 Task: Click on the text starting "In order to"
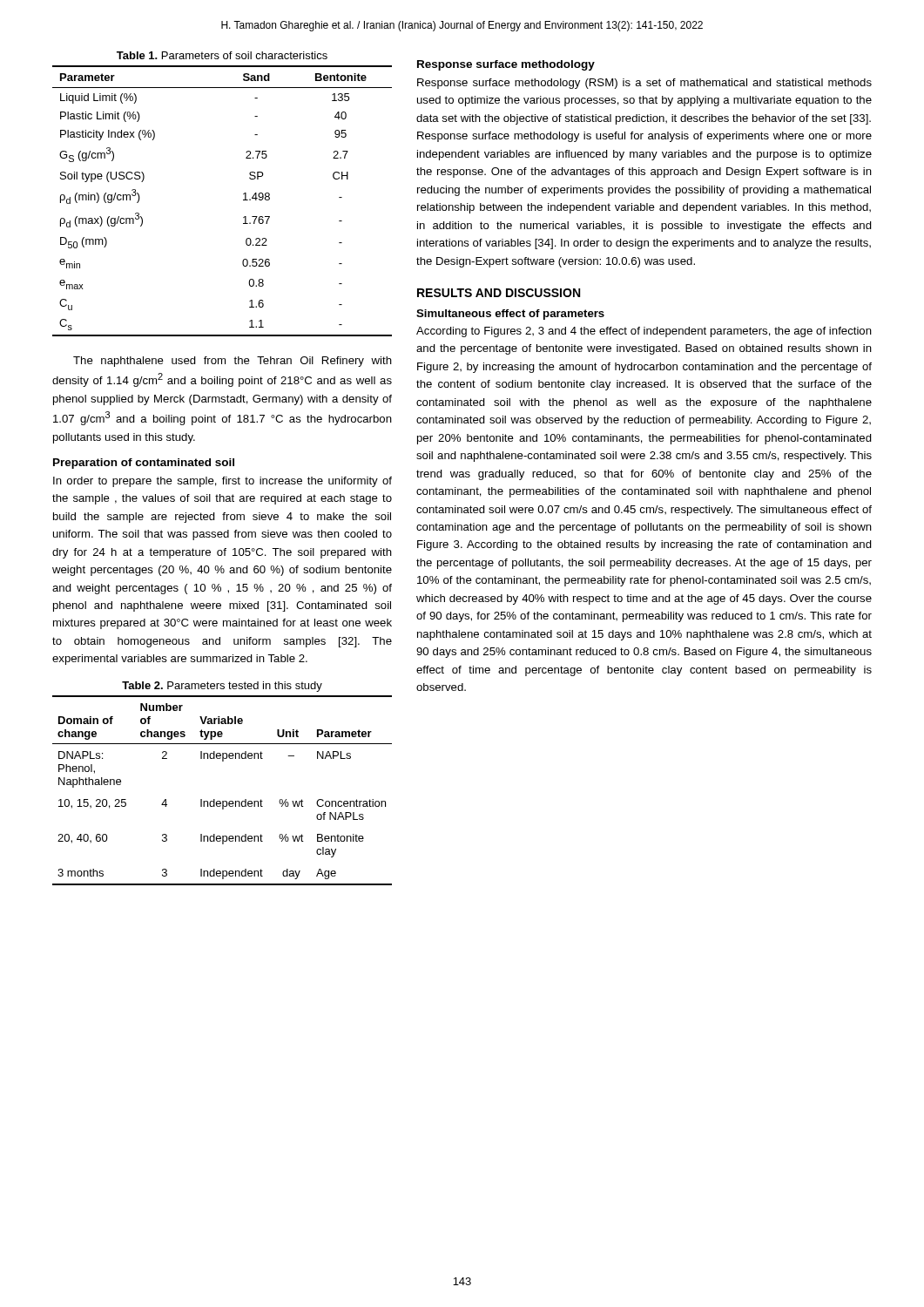(222, 569)
